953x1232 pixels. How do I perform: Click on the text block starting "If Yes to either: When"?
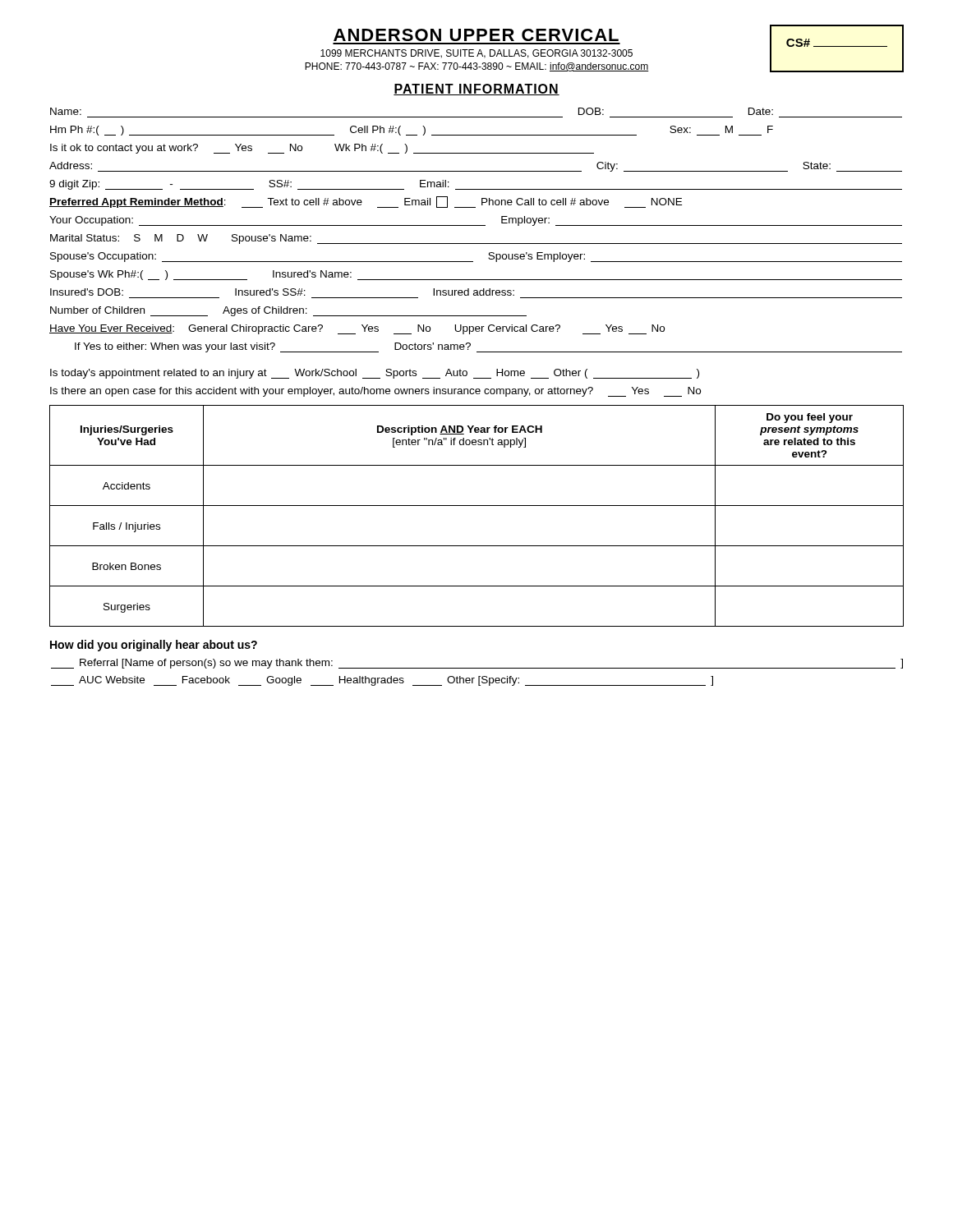[x=488, y=346]
